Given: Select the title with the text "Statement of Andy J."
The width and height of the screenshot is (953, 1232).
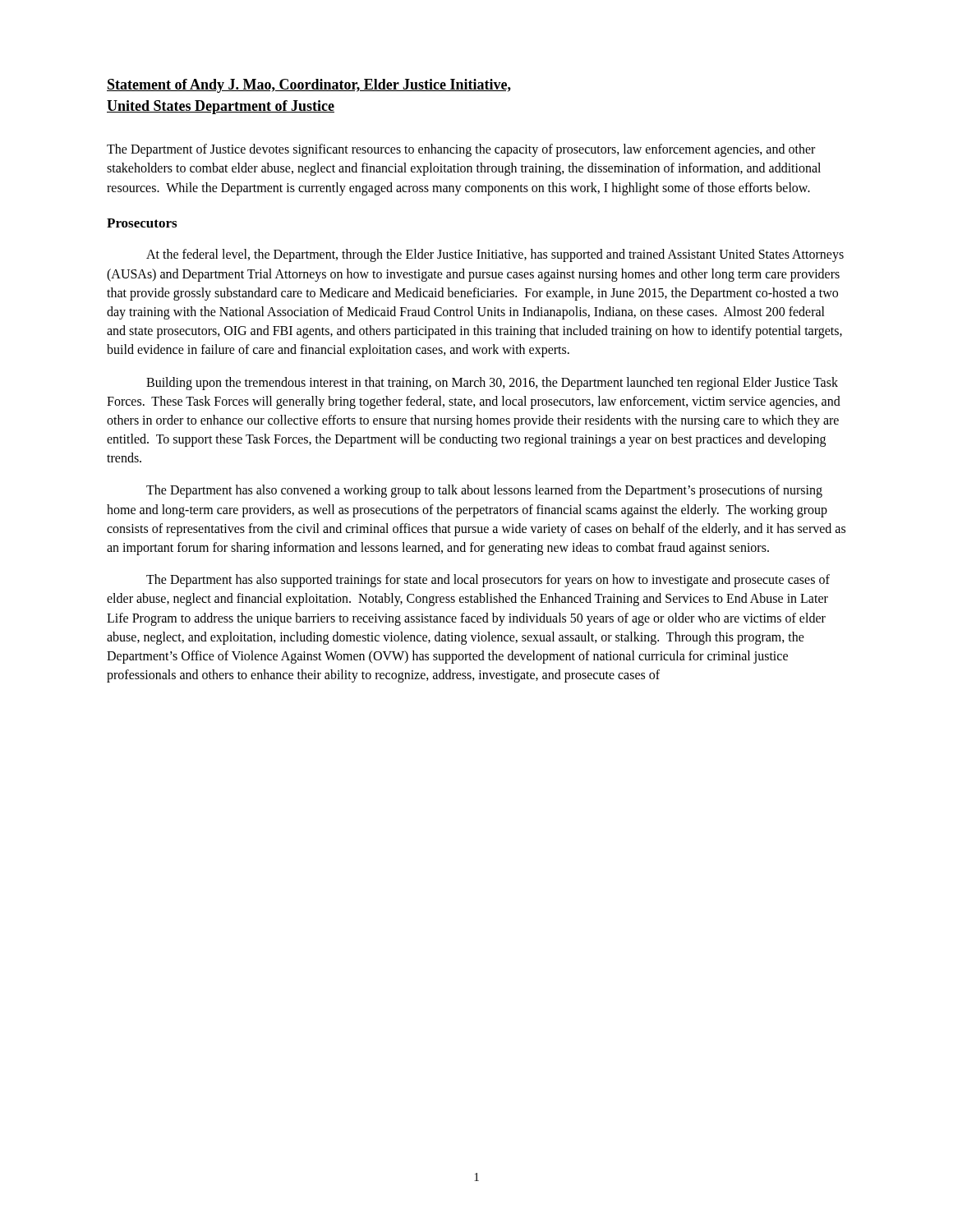Looking at the screenshot, I should pos(476,95).
